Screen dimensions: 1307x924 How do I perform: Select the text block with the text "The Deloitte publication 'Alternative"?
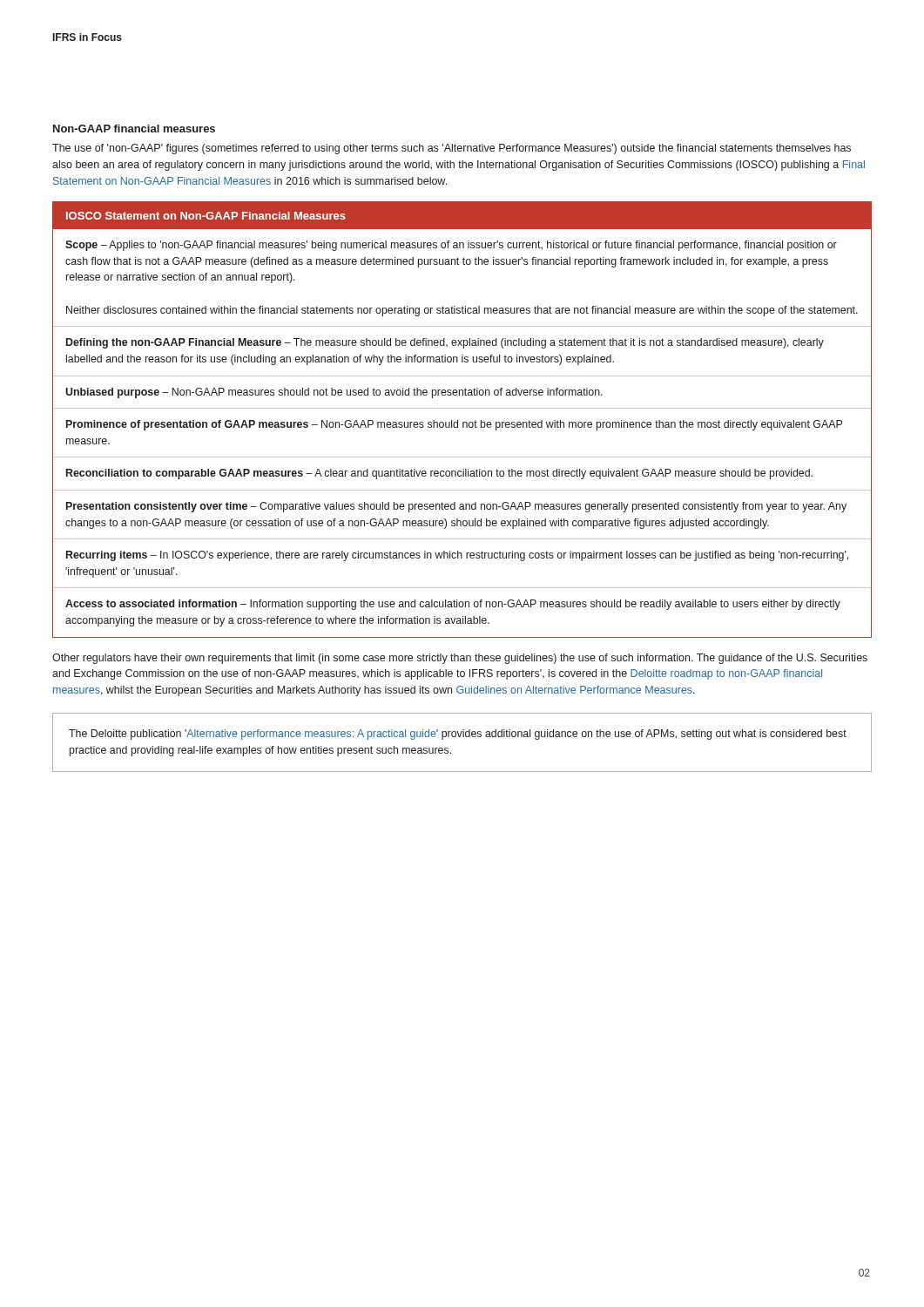(457, 742)
